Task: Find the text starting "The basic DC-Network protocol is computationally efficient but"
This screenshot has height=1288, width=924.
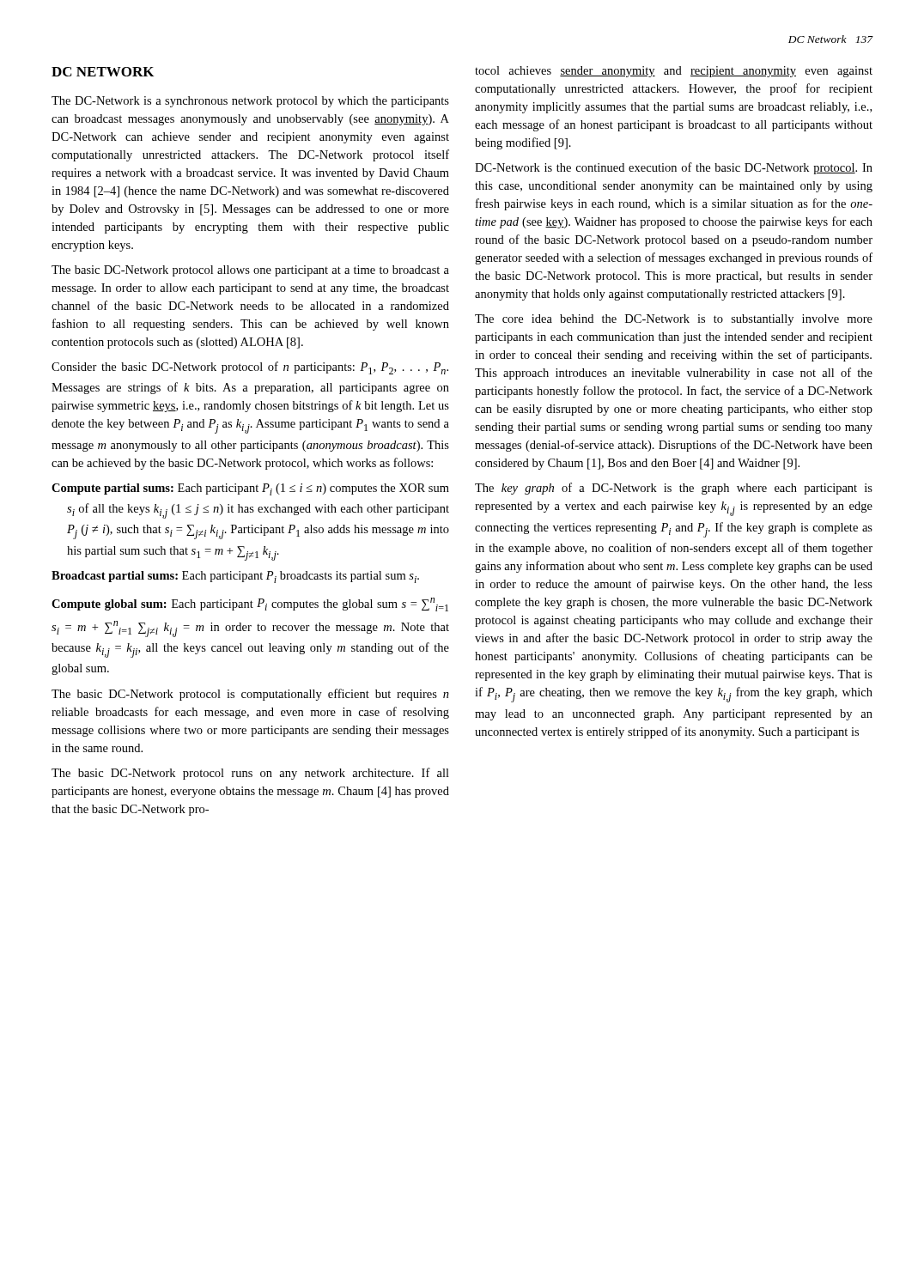Action: [x=250, y=721]
